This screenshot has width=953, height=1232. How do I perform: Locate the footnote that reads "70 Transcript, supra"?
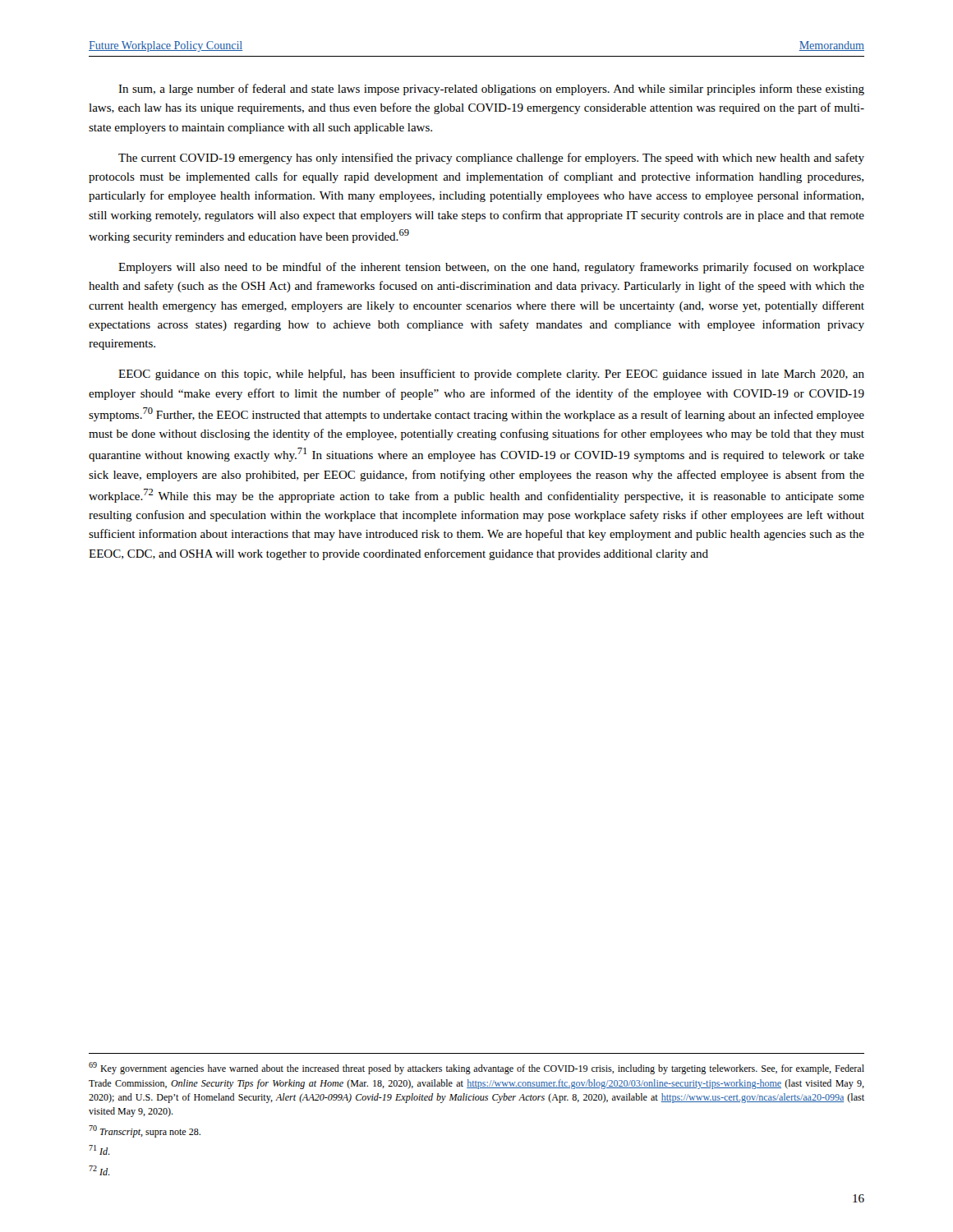tap(145, 1130)
